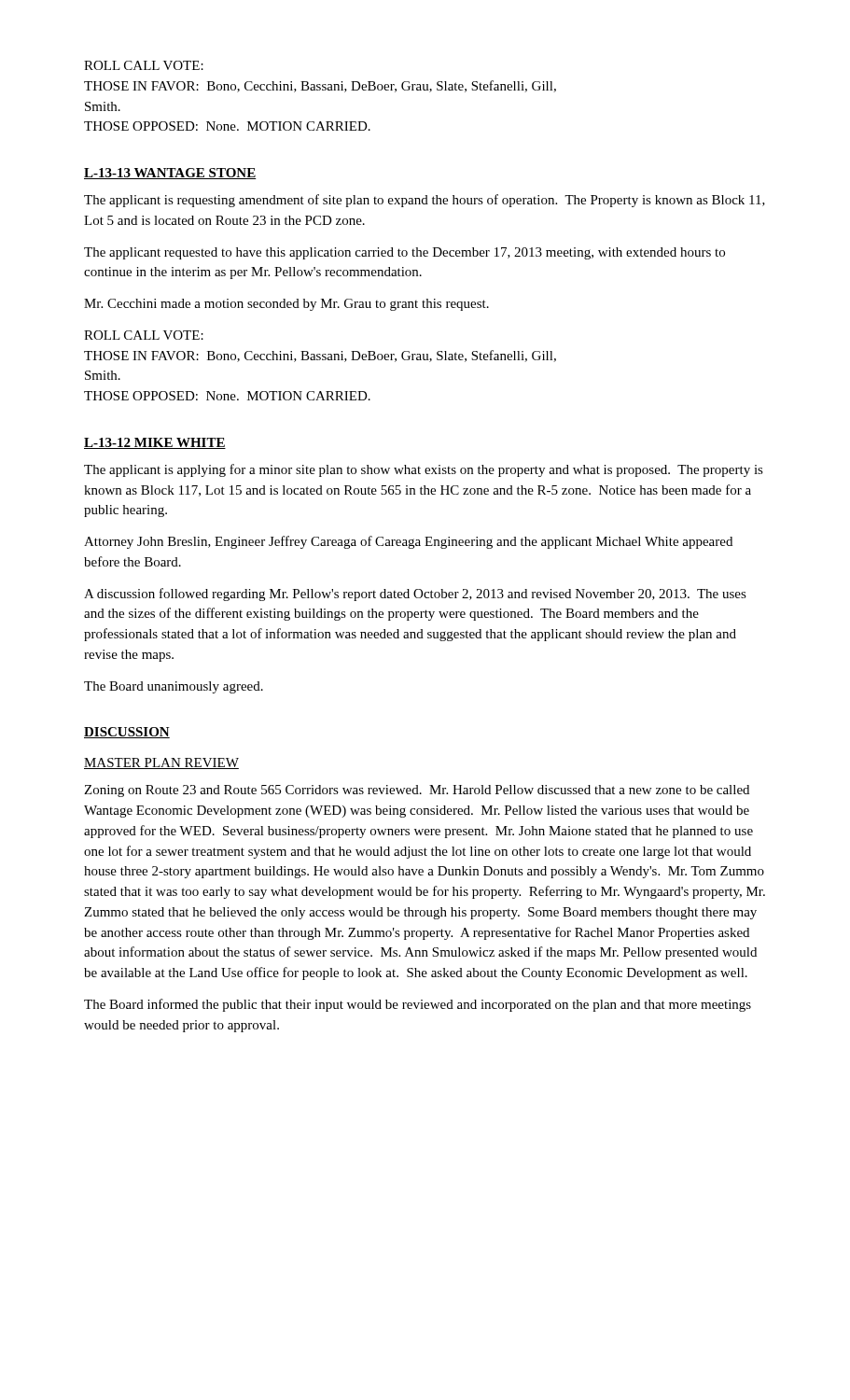The width and height of the screenshot is (850, 1400).
Task: Click on the block starting "Mr. Cecchini made a motion seconded by Mr."
Action: (425, 304)
